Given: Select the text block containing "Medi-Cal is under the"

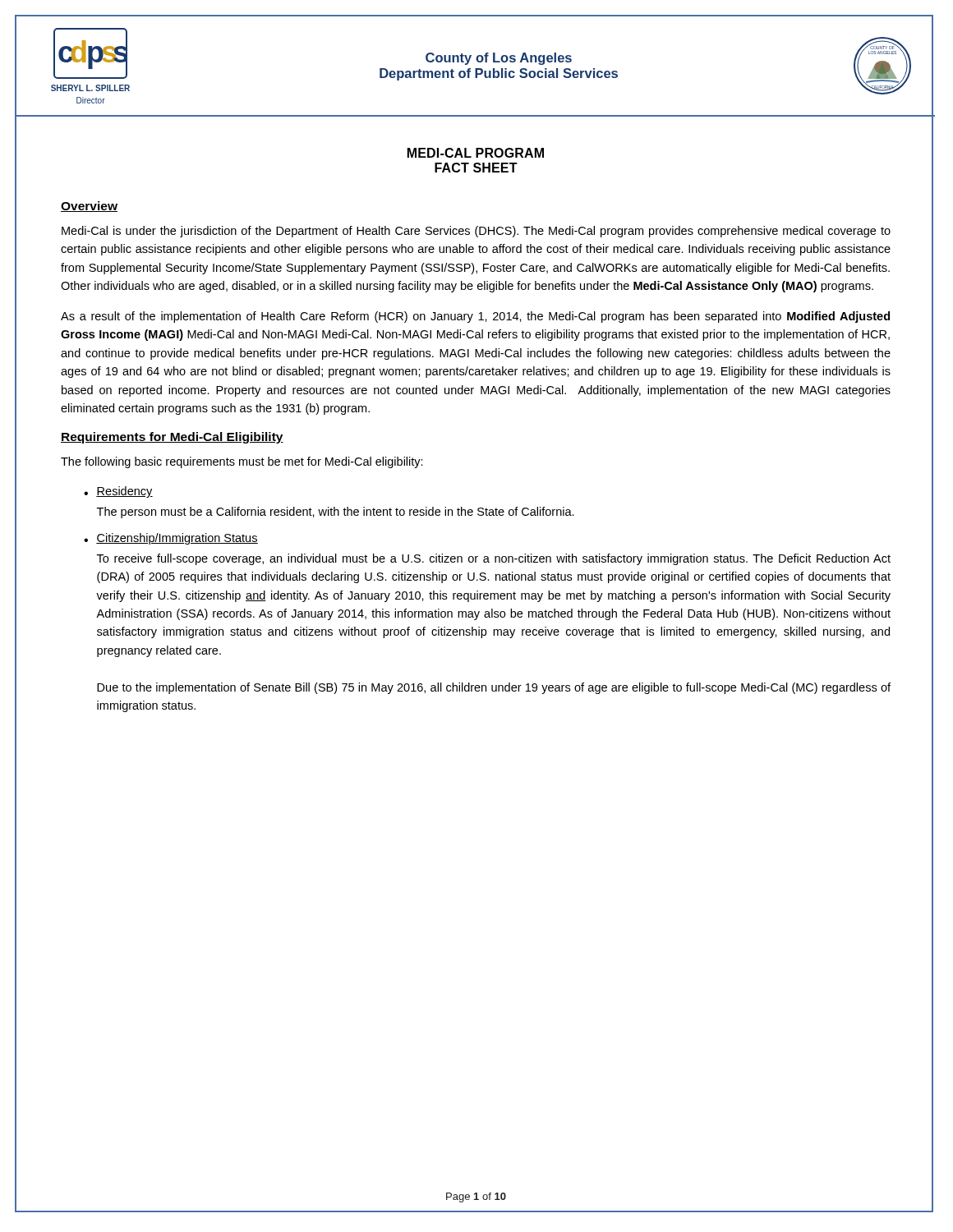Looking at the screenshot, I should (476, 258).
